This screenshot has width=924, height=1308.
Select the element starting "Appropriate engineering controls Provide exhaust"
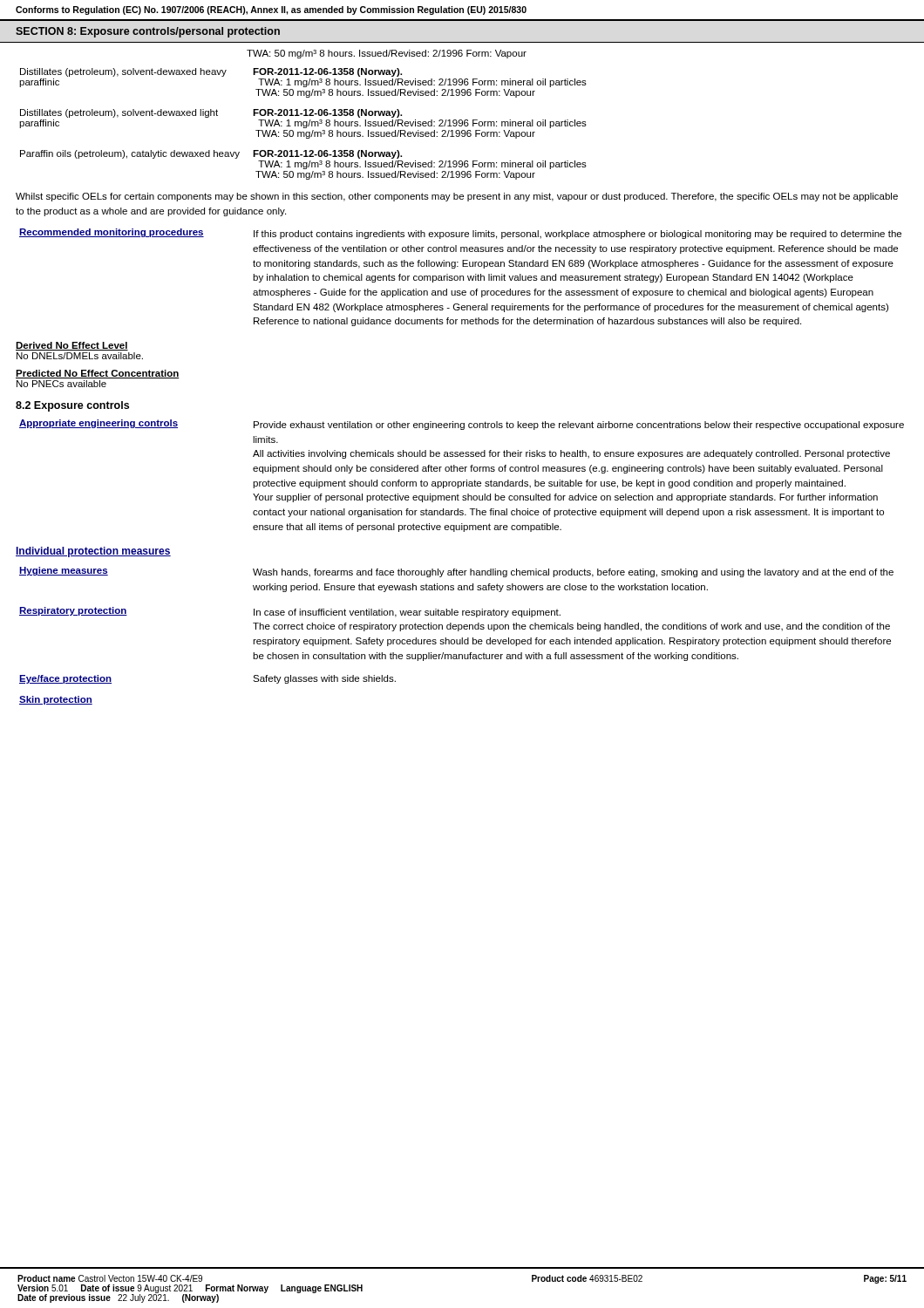pos(462,476)
